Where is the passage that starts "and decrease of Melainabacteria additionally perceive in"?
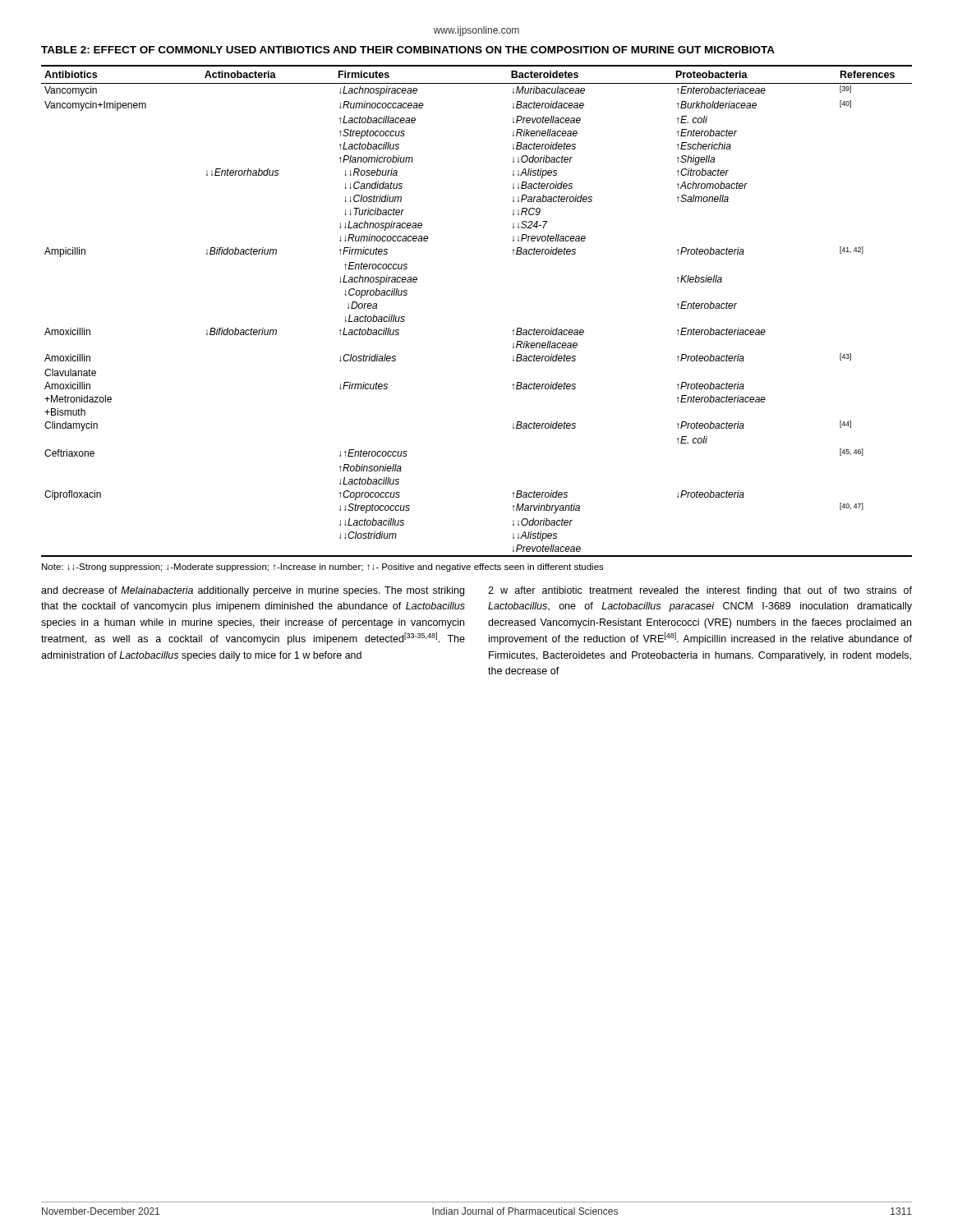This screenshot has height=1232, width=953. click(x=253, y=623)
